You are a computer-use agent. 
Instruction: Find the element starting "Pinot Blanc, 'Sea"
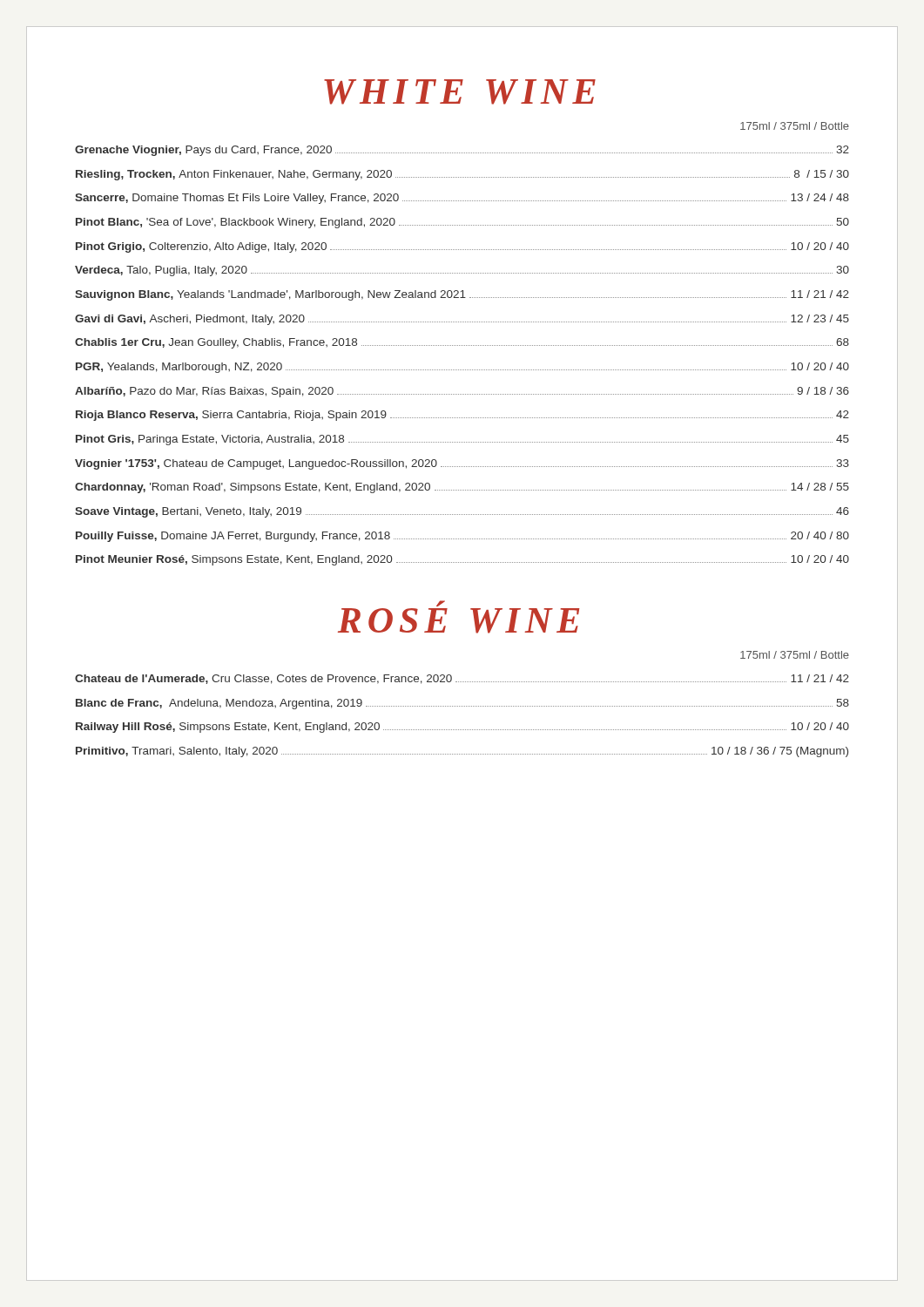tap(462, 222)
